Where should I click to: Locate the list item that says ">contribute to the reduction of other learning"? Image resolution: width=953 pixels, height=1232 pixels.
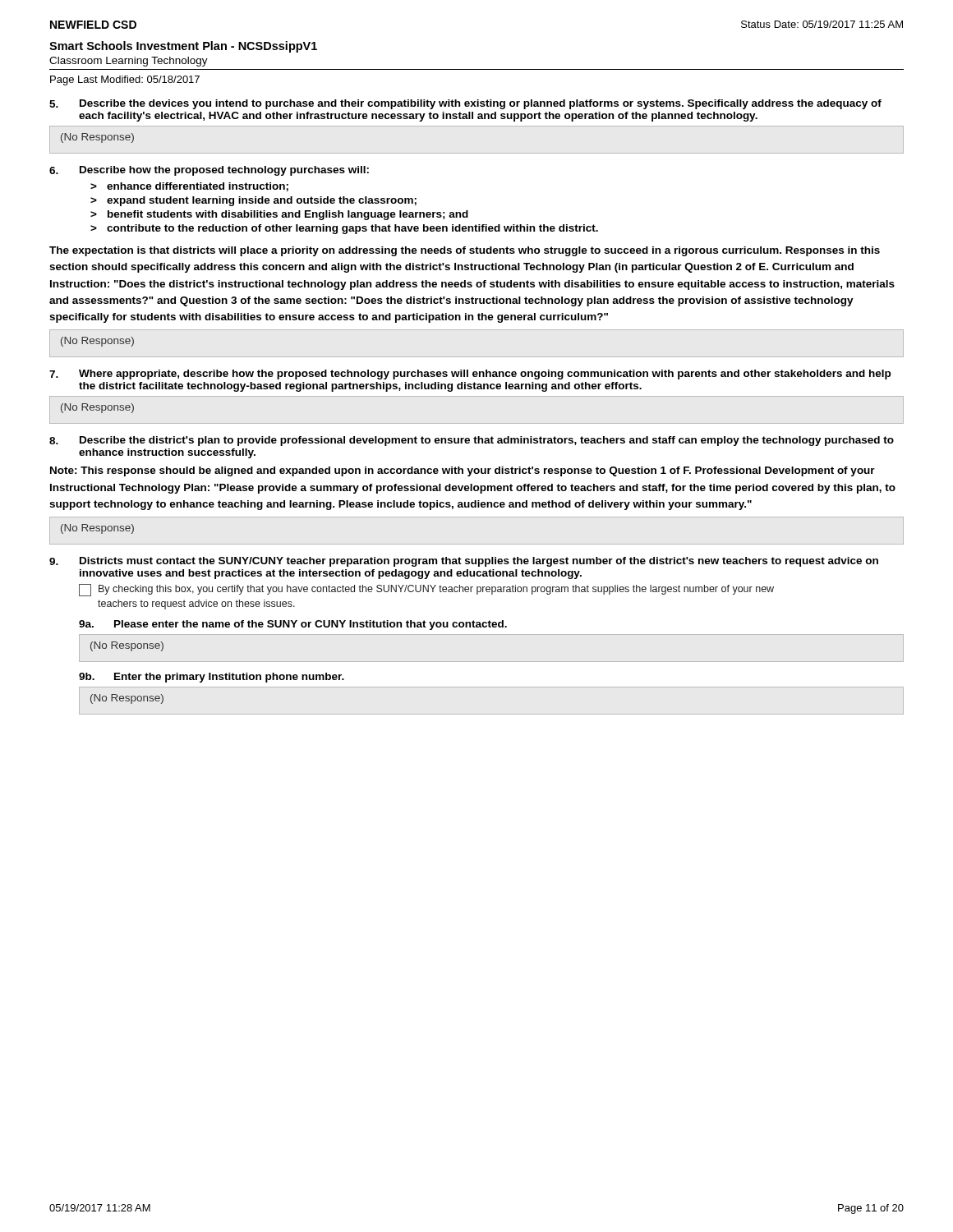(344, 228)
